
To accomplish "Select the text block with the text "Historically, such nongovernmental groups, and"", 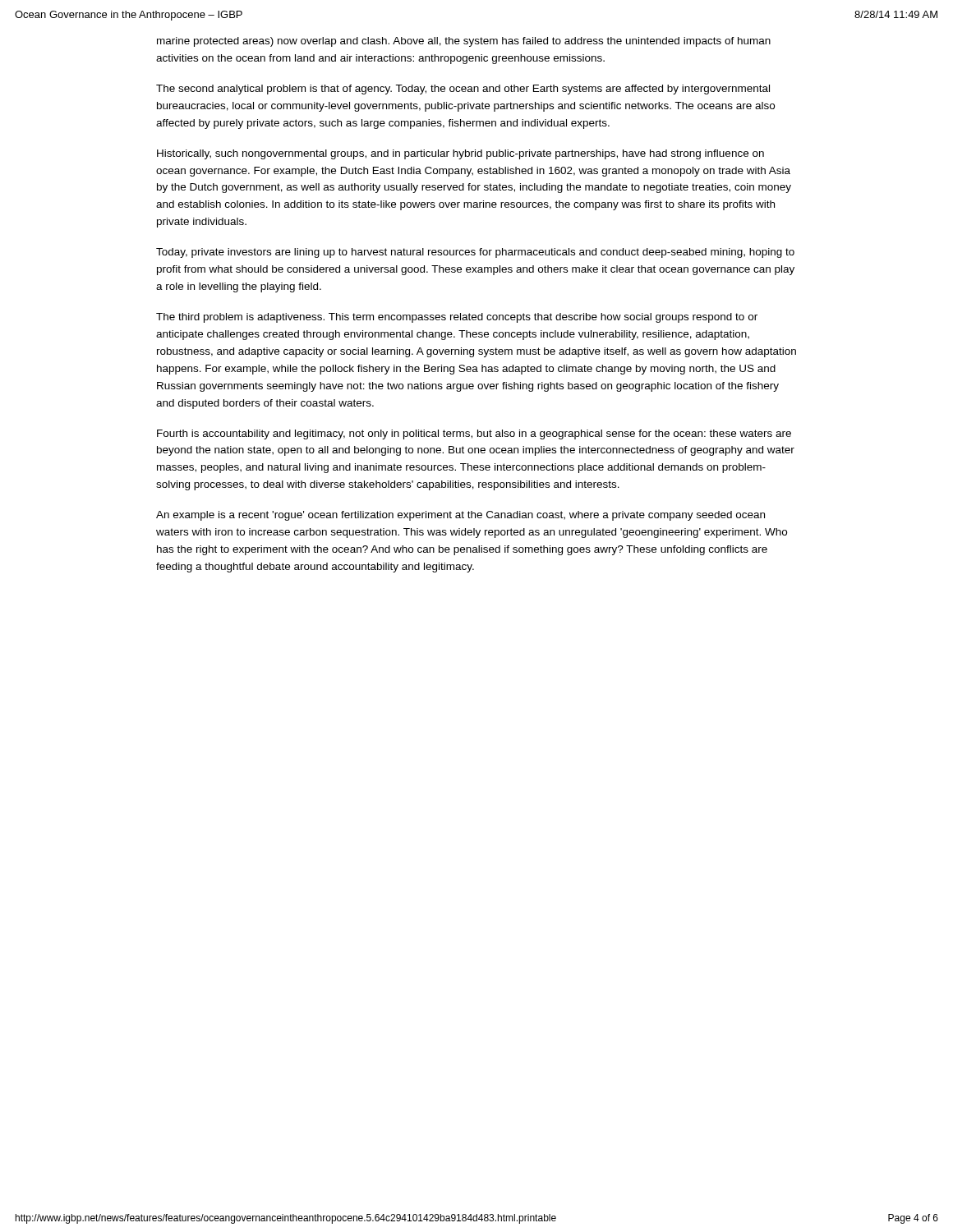I will [x=474, y=187].
